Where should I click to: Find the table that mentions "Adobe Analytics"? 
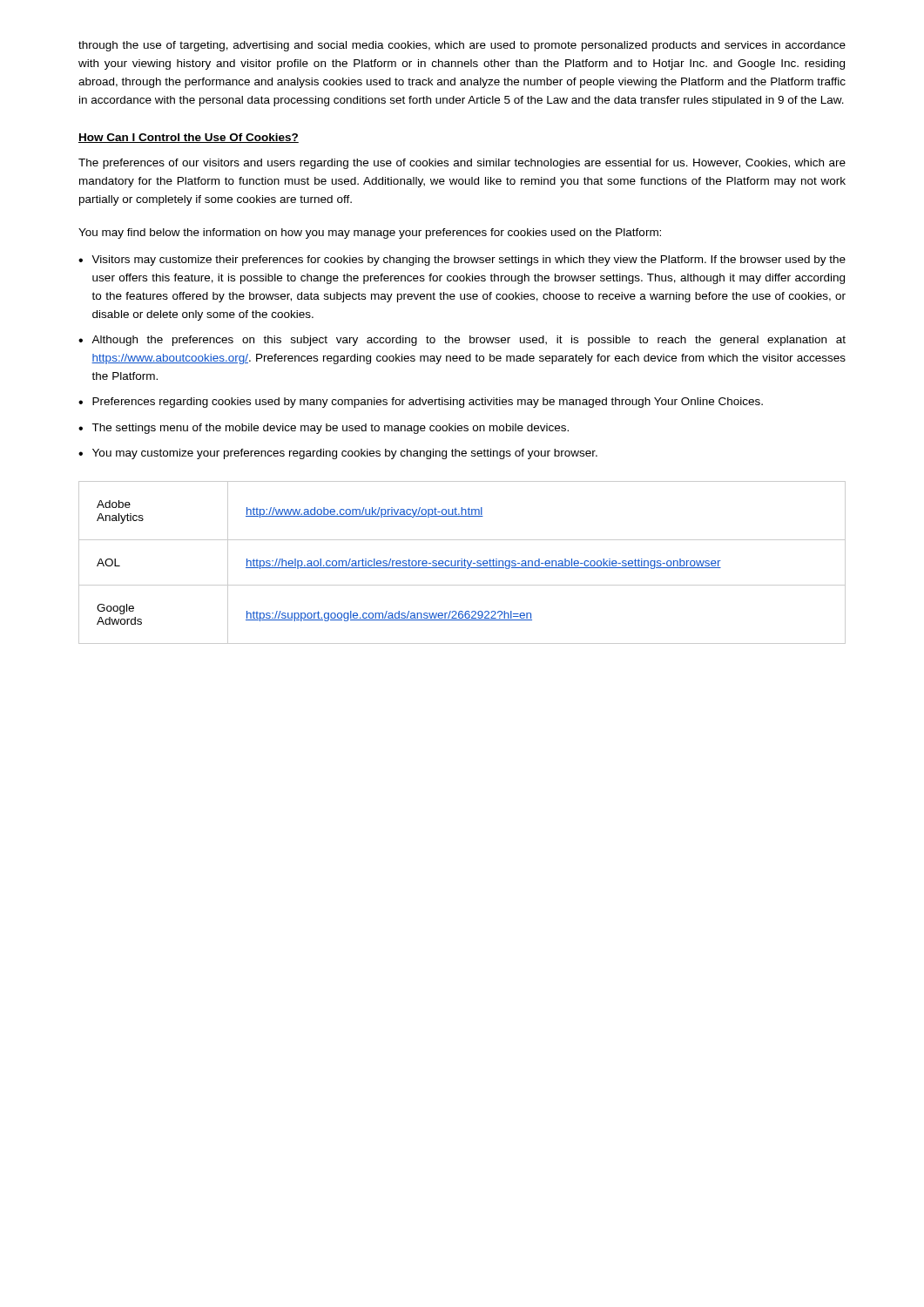pyautogui.click(x=462, y=563)
